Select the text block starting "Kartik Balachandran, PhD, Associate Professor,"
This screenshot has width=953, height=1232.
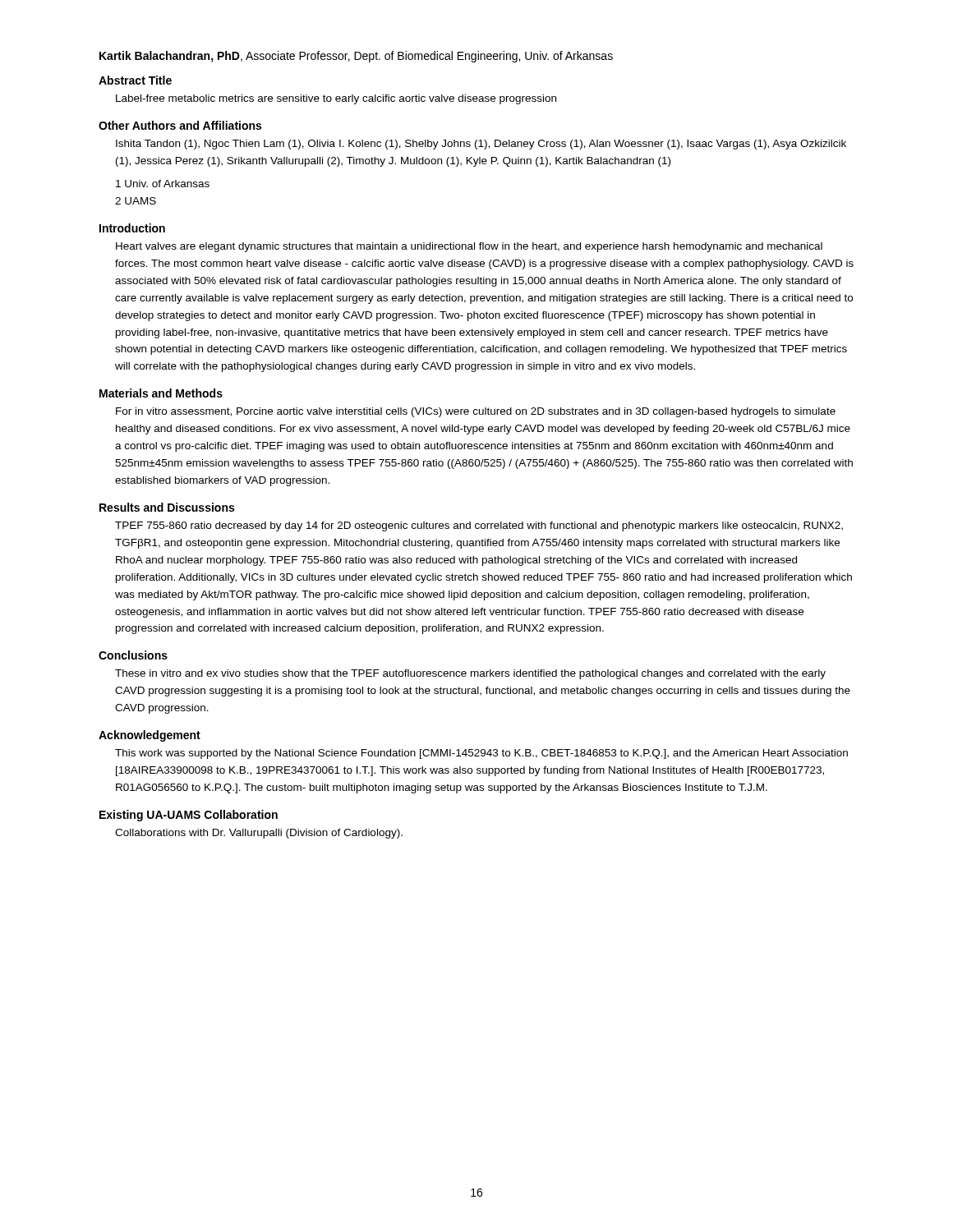(x=356, y=56)
